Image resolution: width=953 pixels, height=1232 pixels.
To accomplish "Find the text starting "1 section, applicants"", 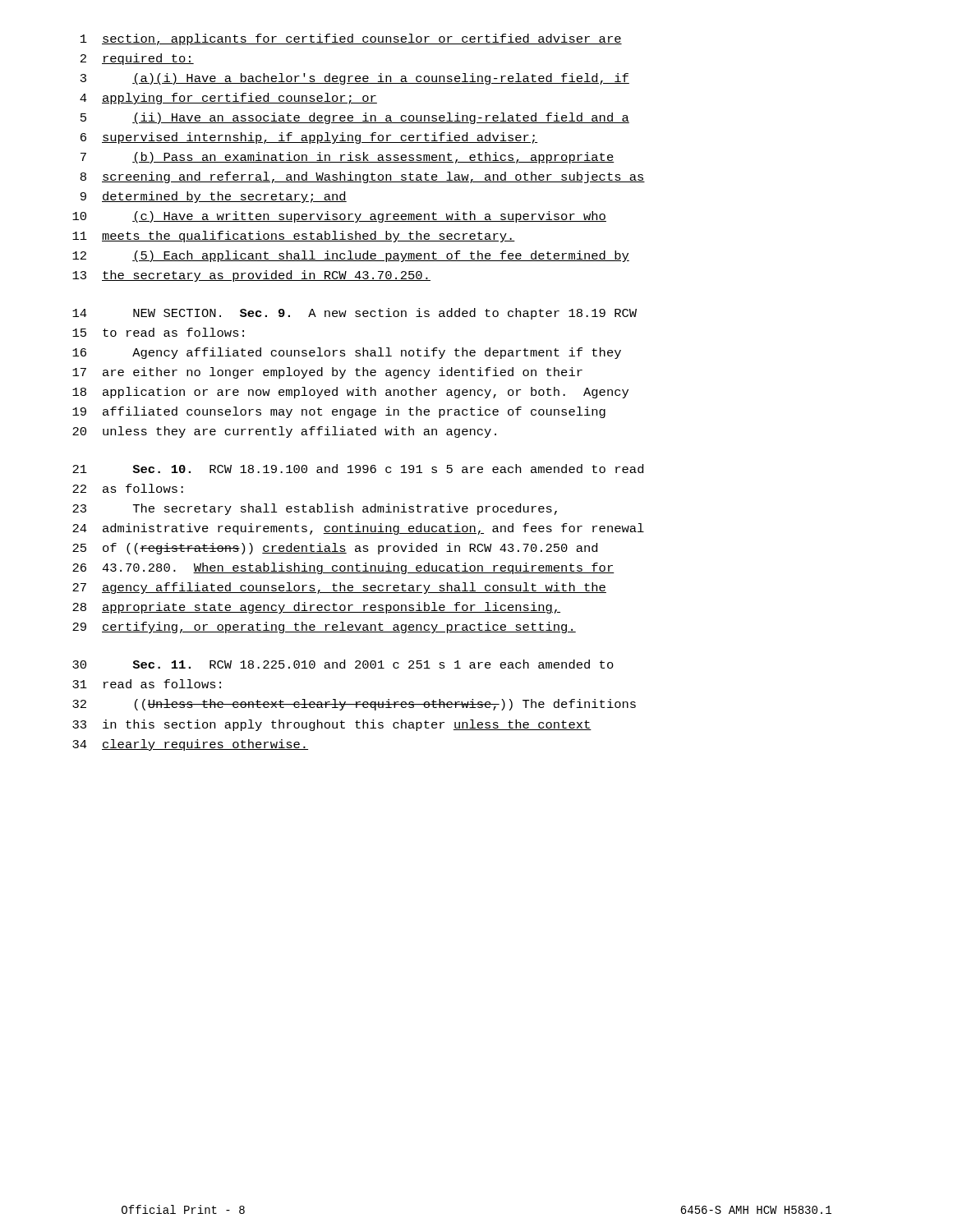I will click(x=481, y=39).
